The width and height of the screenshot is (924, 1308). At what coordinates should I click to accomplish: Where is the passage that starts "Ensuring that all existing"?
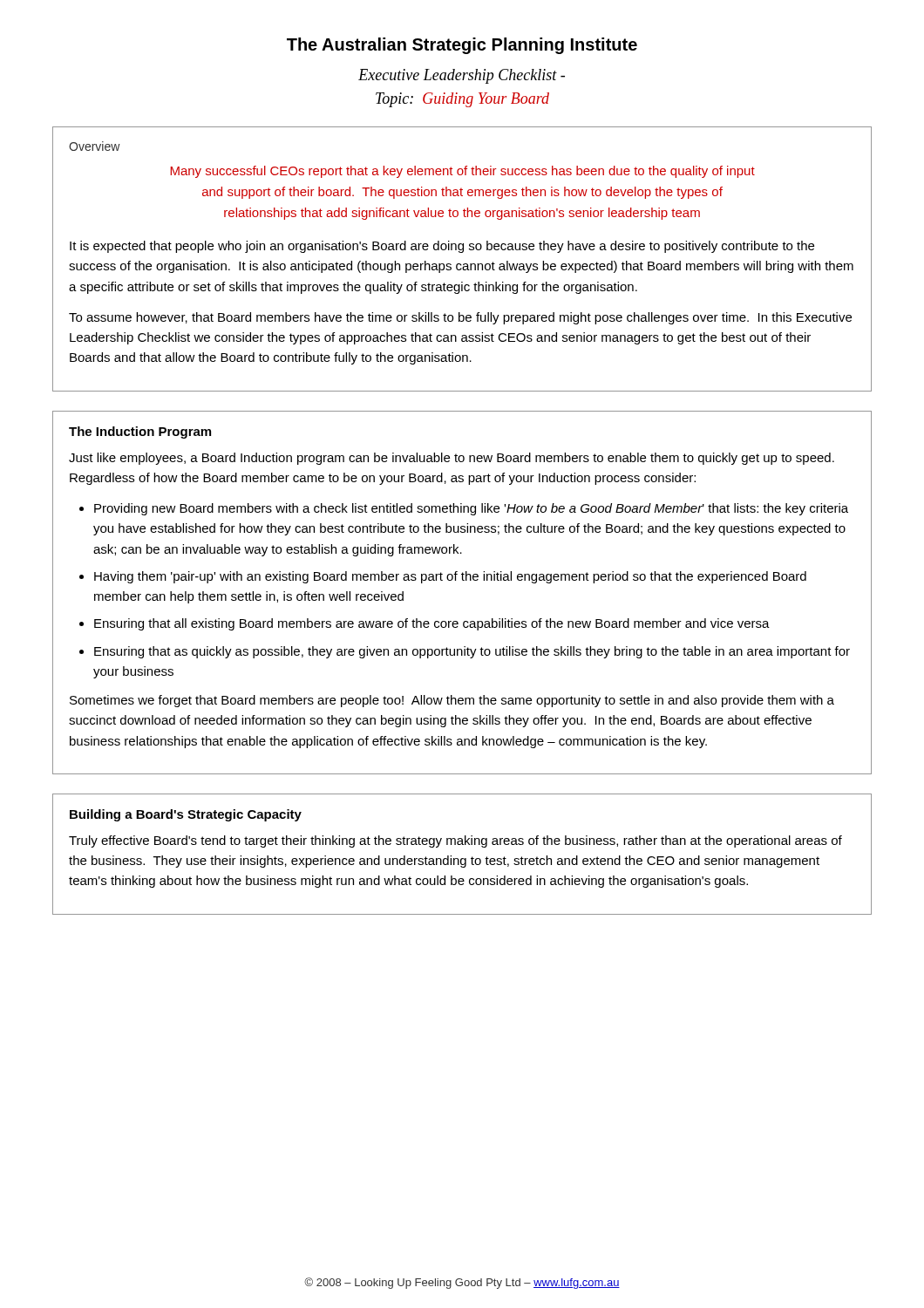click(x=431, y=623)
